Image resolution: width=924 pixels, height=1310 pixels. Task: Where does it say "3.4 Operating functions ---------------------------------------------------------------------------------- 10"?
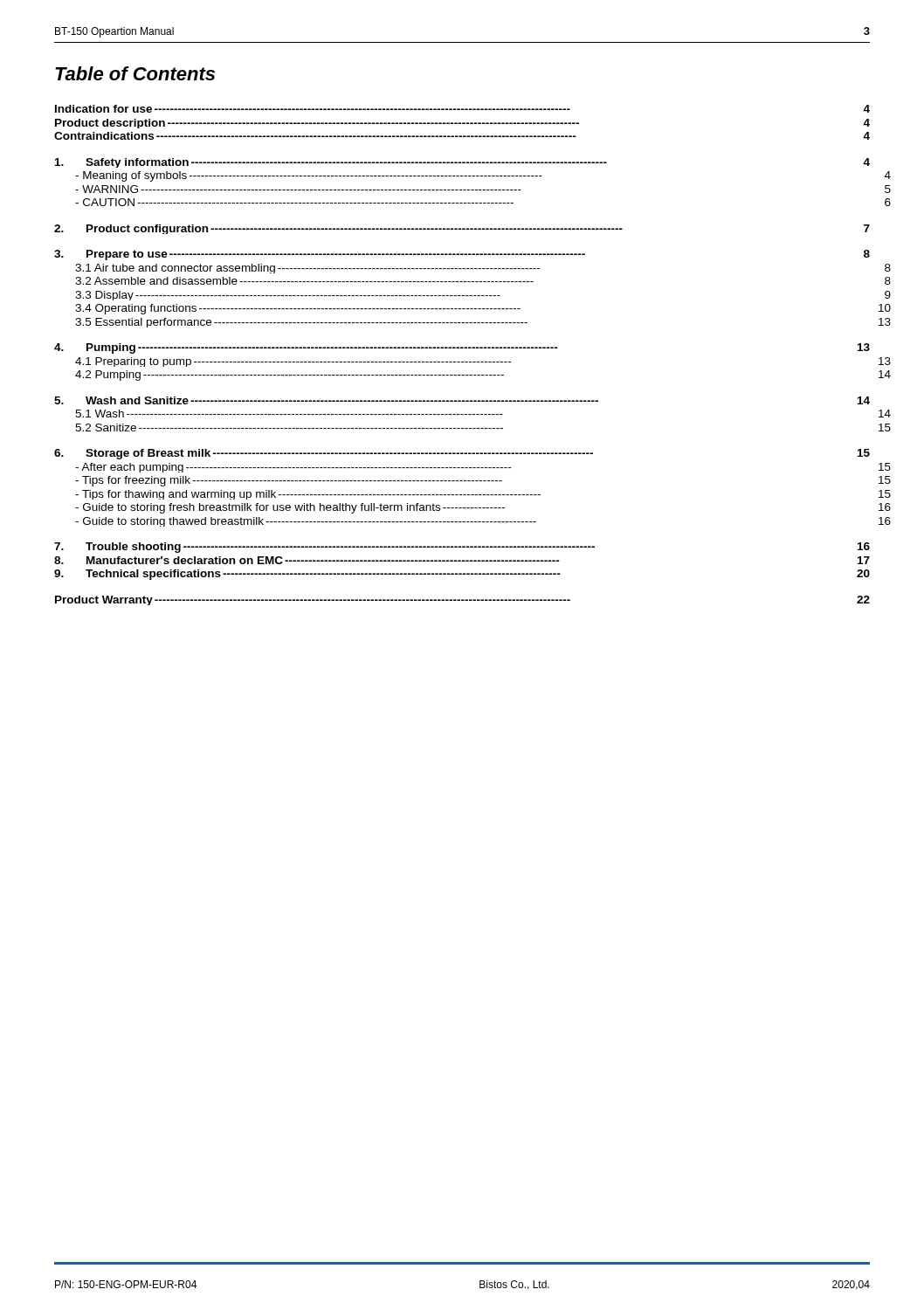click(483, 308)
